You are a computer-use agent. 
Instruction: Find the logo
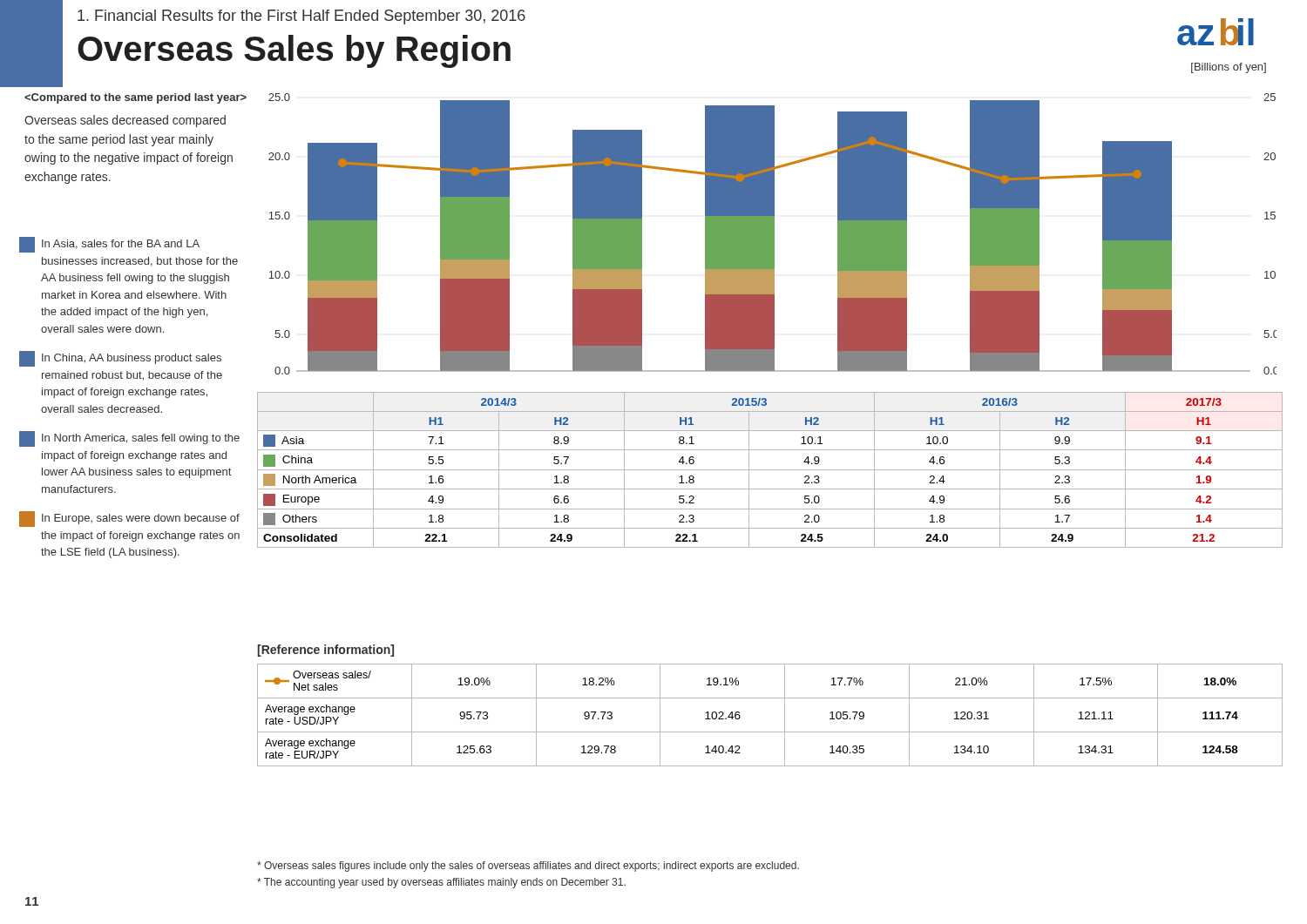click(1229, 42)
